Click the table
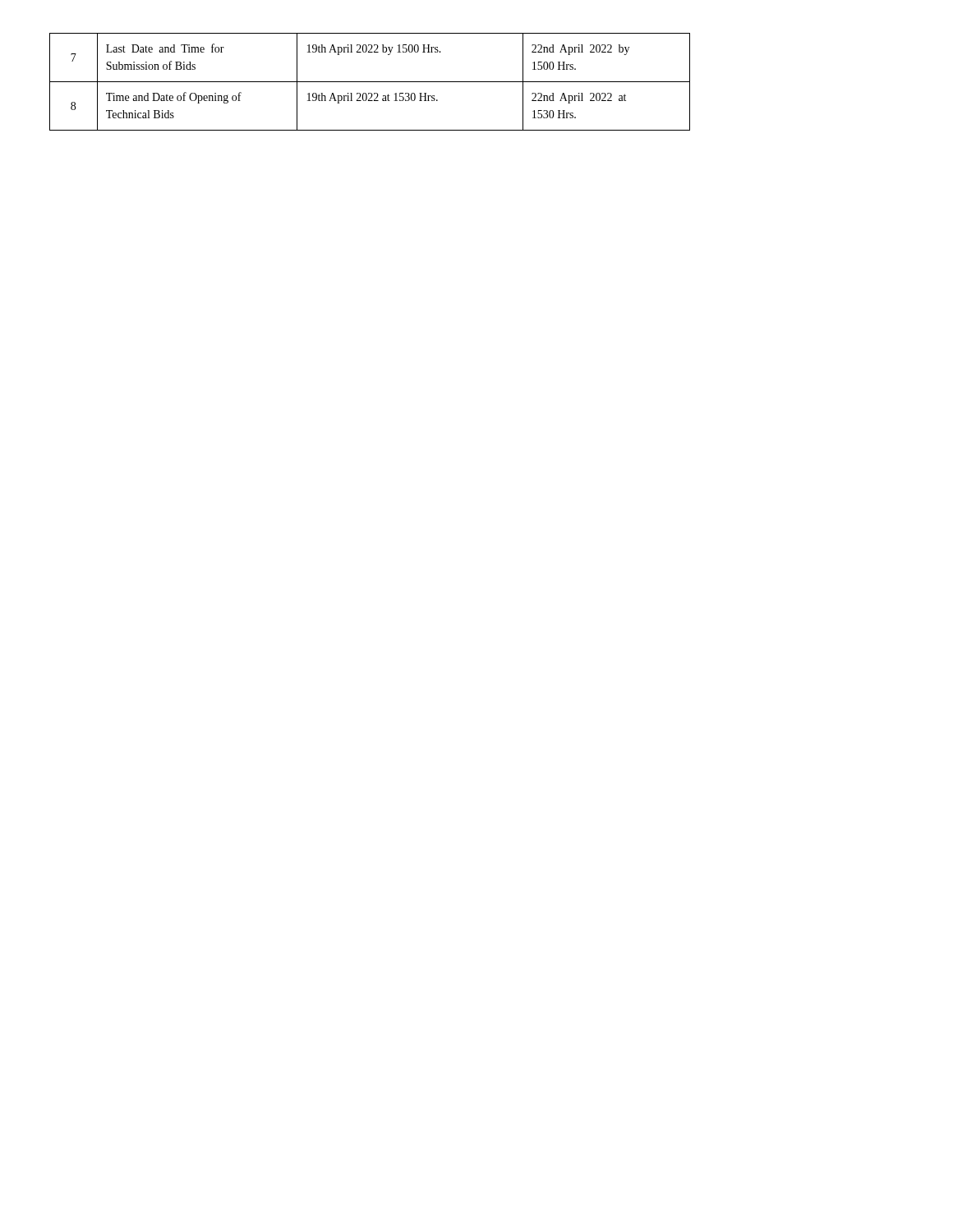 476,82
